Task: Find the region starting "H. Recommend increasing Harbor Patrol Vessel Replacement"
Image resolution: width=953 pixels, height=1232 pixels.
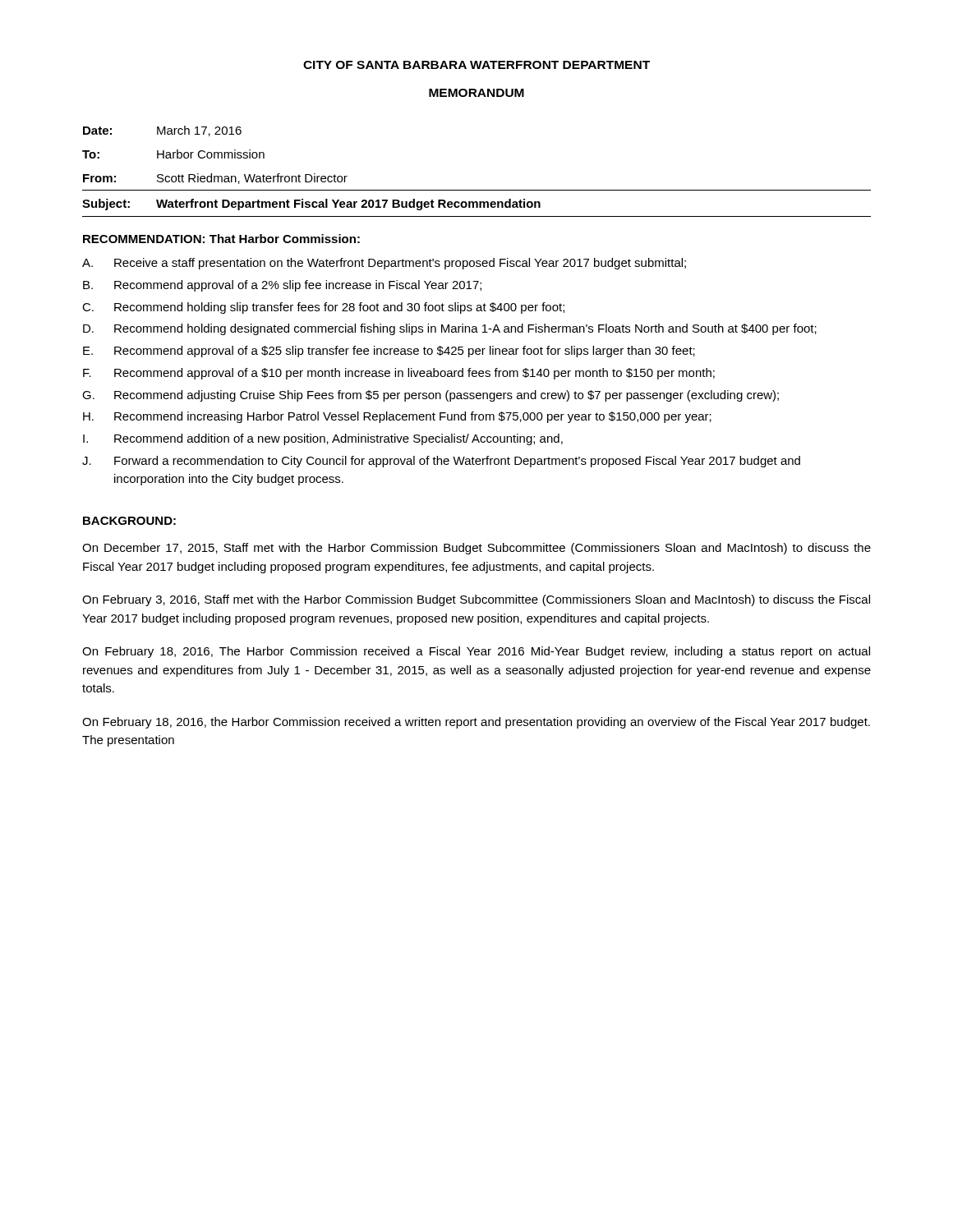Action: [x=476, y=416]
